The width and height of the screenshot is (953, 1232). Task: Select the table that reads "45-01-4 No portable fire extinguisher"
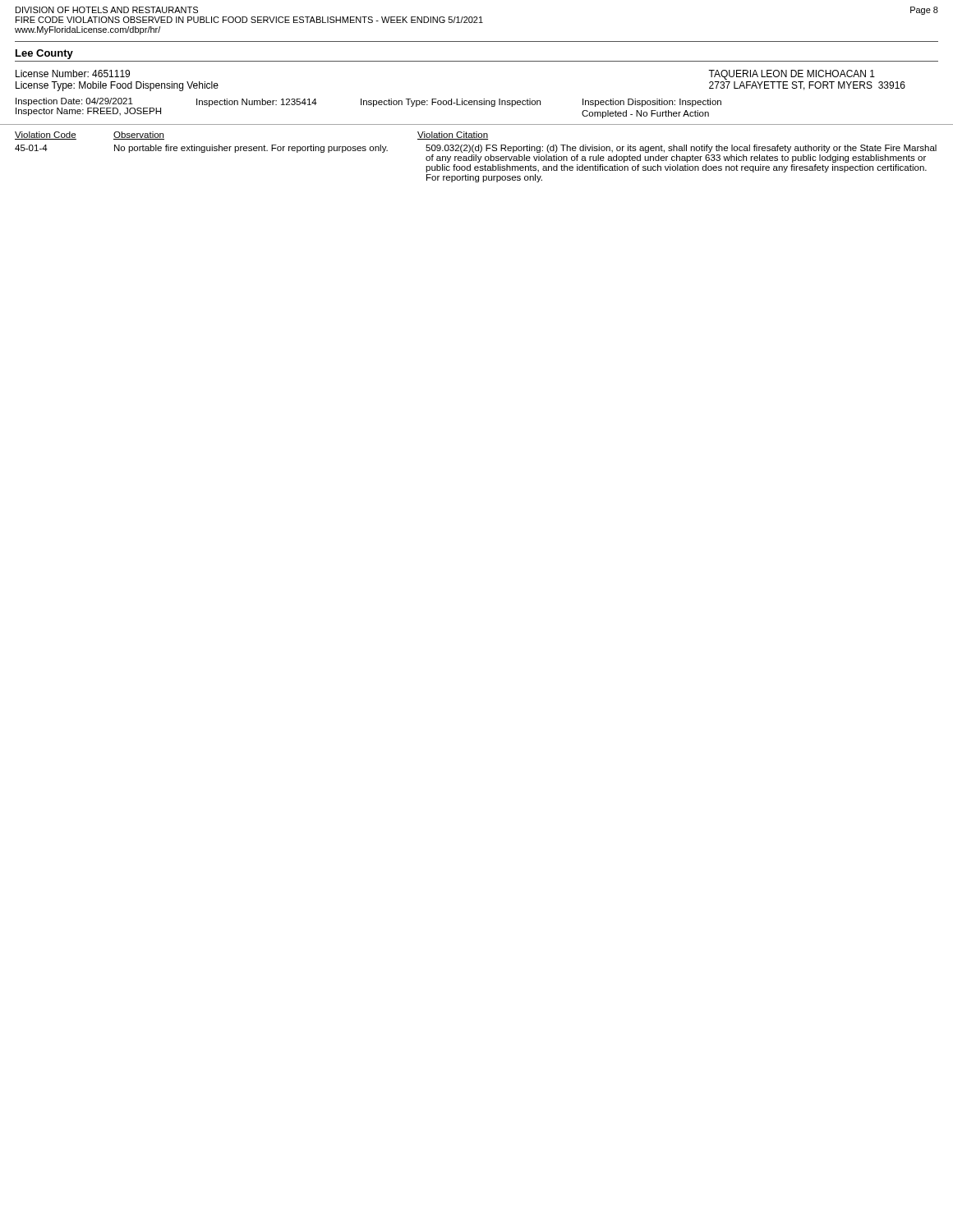pyautogui.click(x=476, y=163)
